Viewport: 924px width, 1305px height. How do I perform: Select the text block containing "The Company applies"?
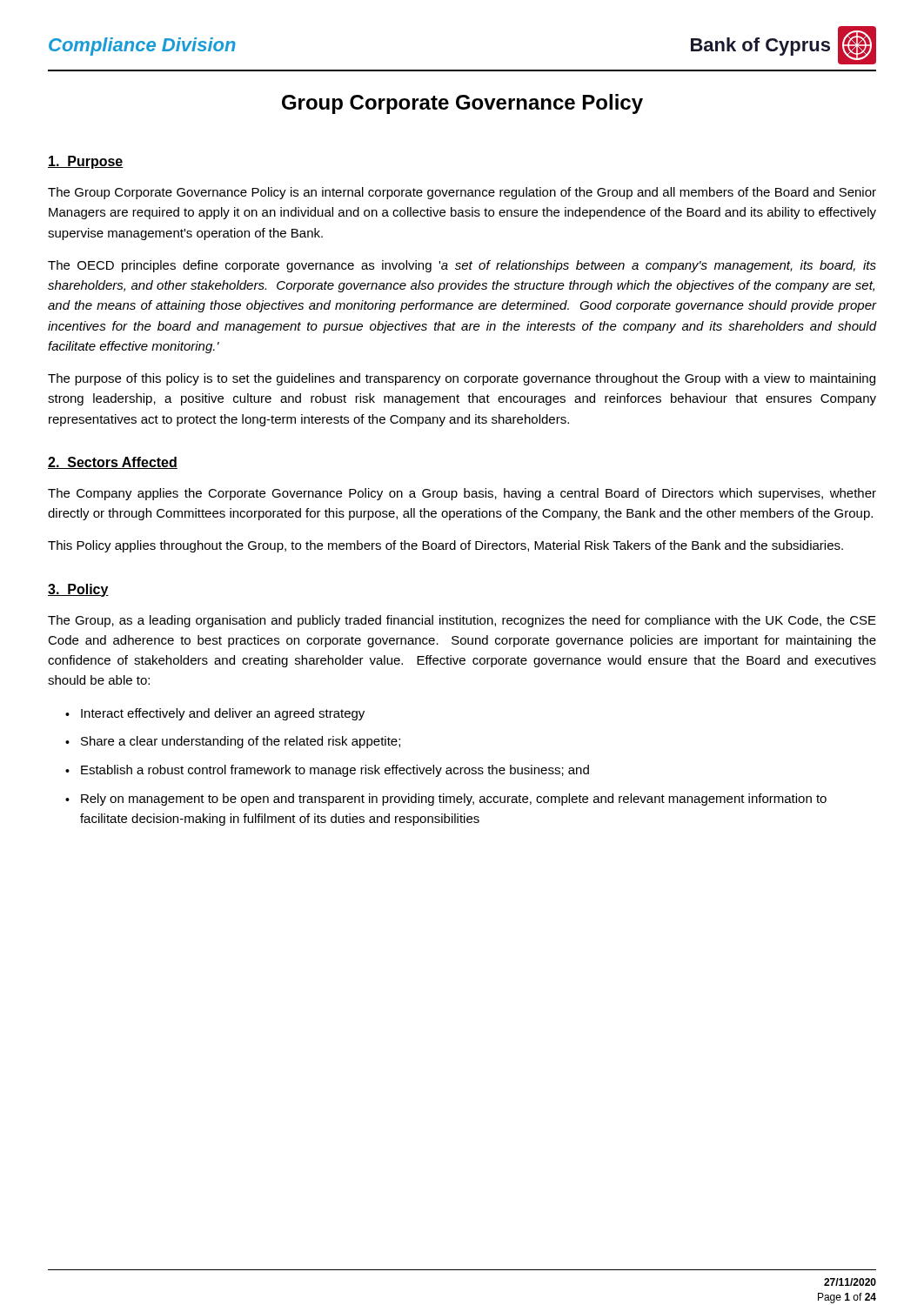(x=462, y=503)
